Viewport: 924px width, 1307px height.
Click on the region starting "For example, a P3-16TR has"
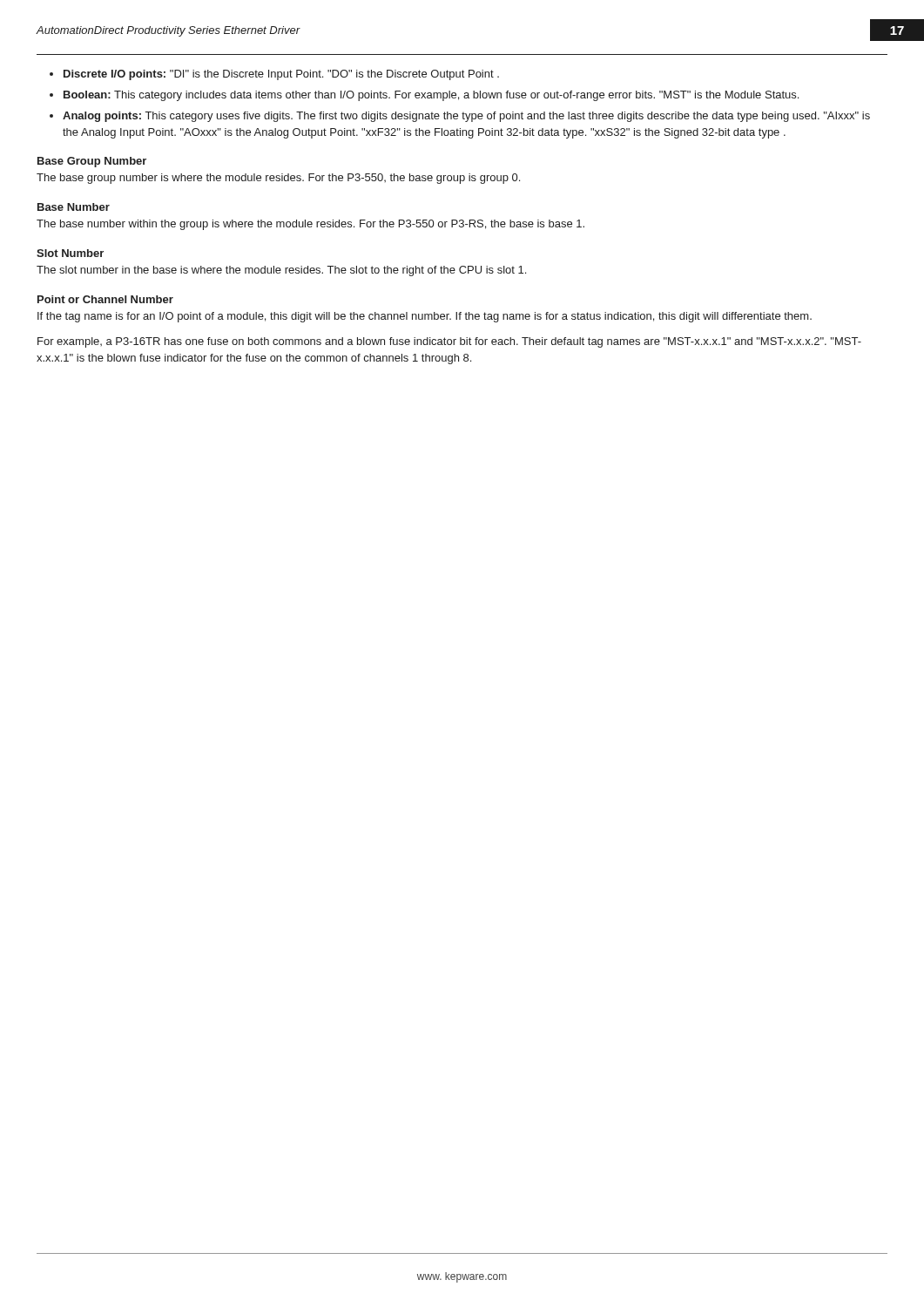(x=449, y=349)
